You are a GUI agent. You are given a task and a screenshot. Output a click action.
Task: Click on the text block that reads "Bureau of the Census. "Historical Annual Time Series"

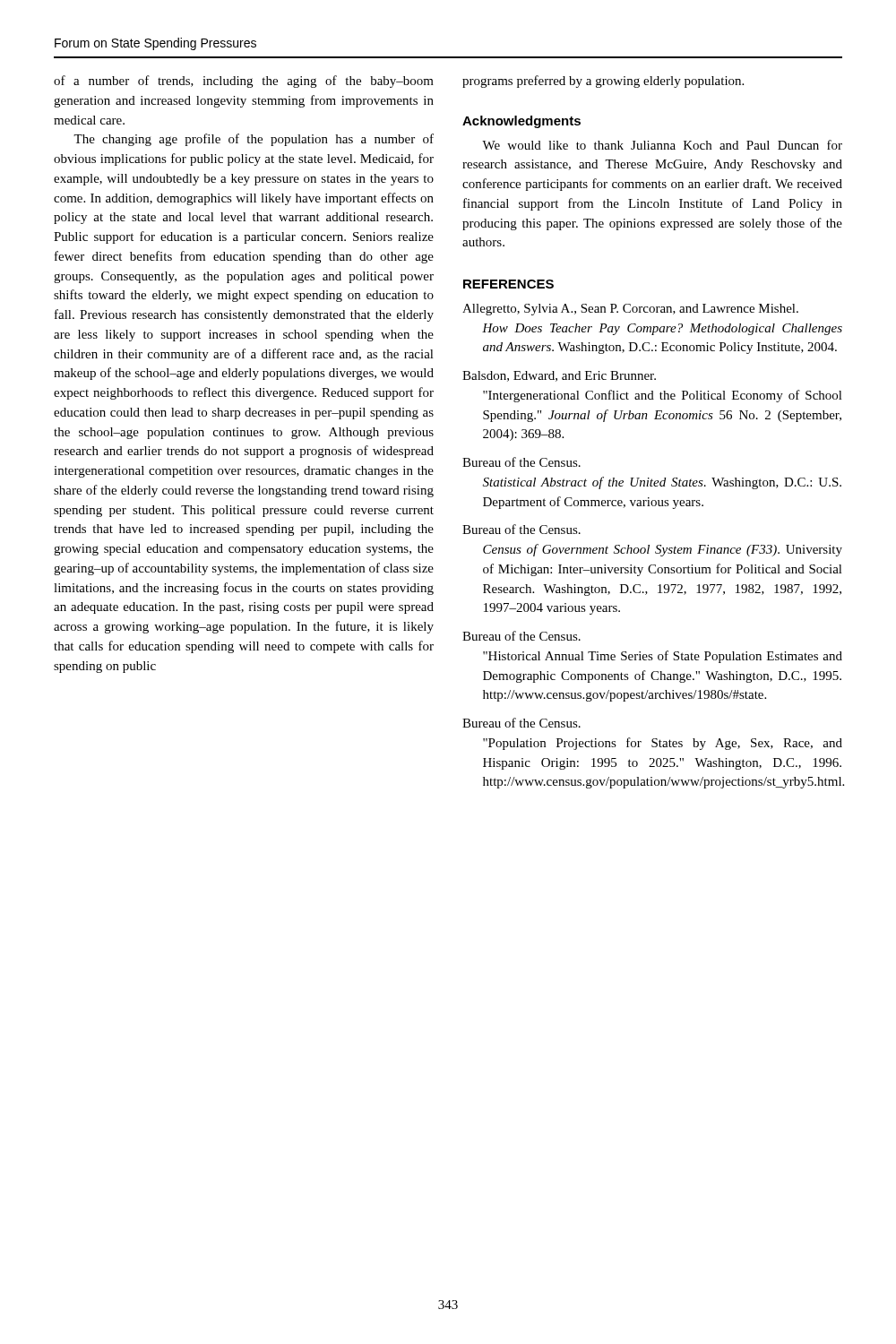point(652,666)
